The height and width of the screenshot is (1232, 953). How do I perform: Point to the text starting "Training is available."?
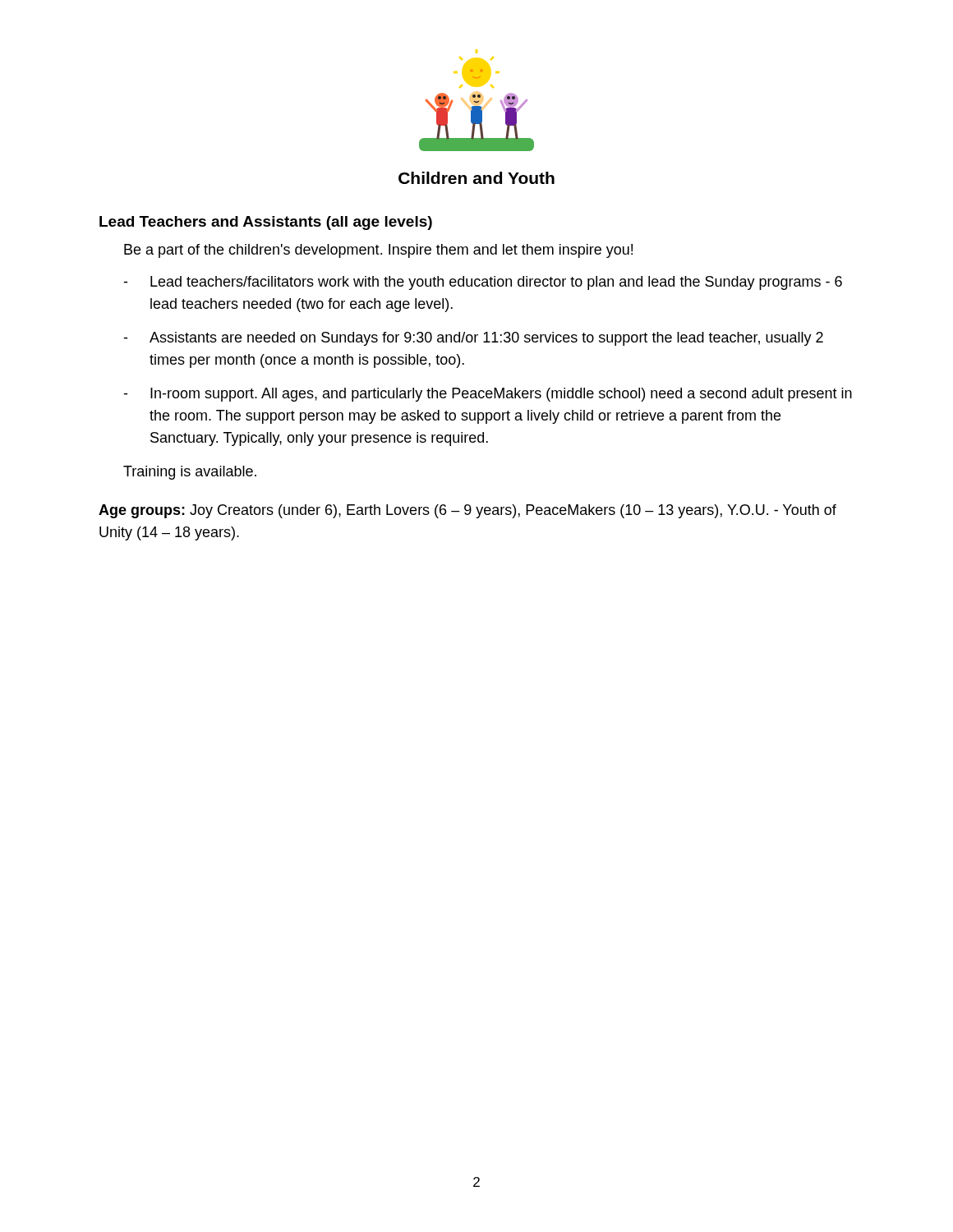coord(190,471)
